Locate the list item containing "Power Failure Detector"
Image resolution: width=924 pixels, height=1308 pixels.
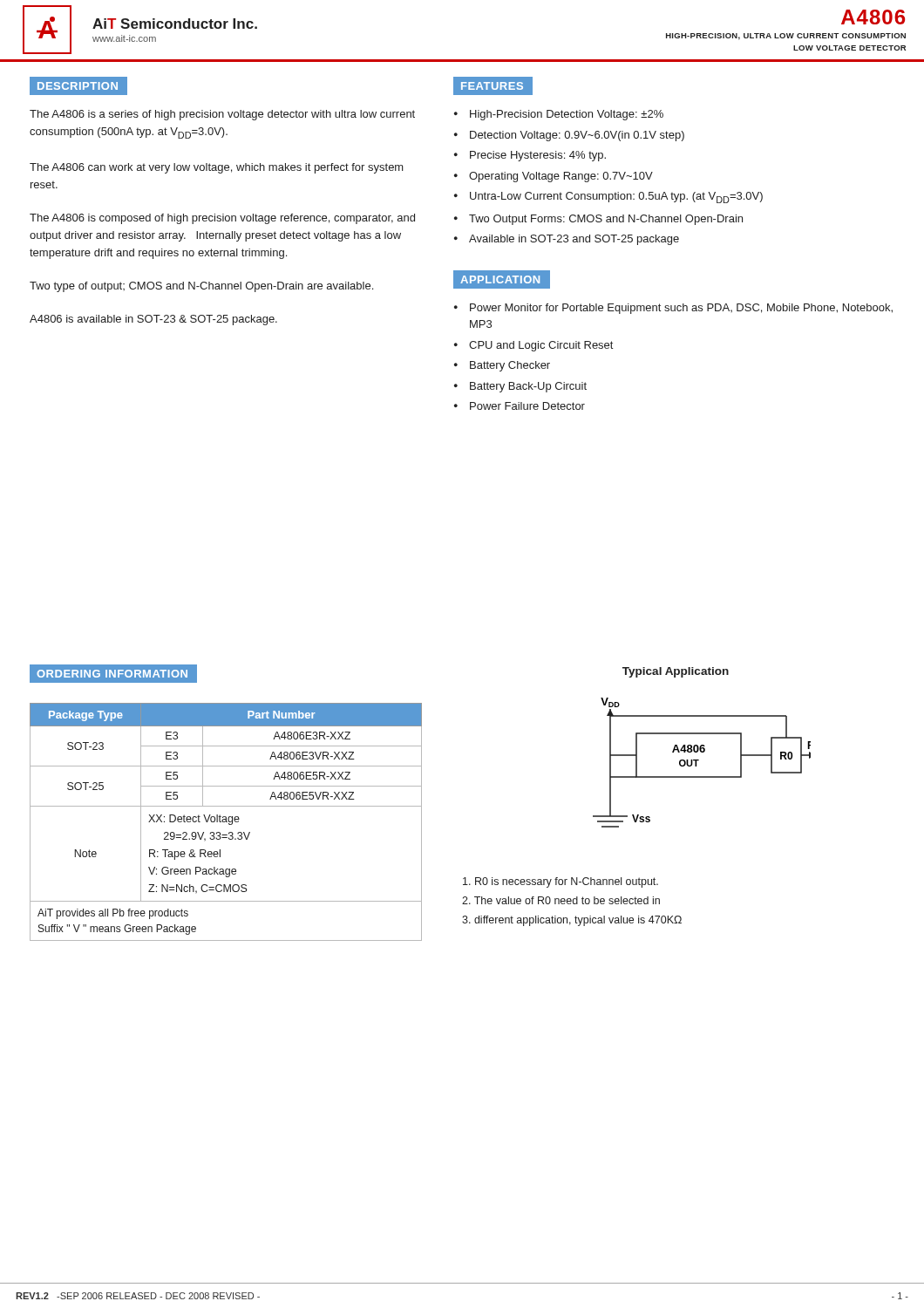pos(527,406)
